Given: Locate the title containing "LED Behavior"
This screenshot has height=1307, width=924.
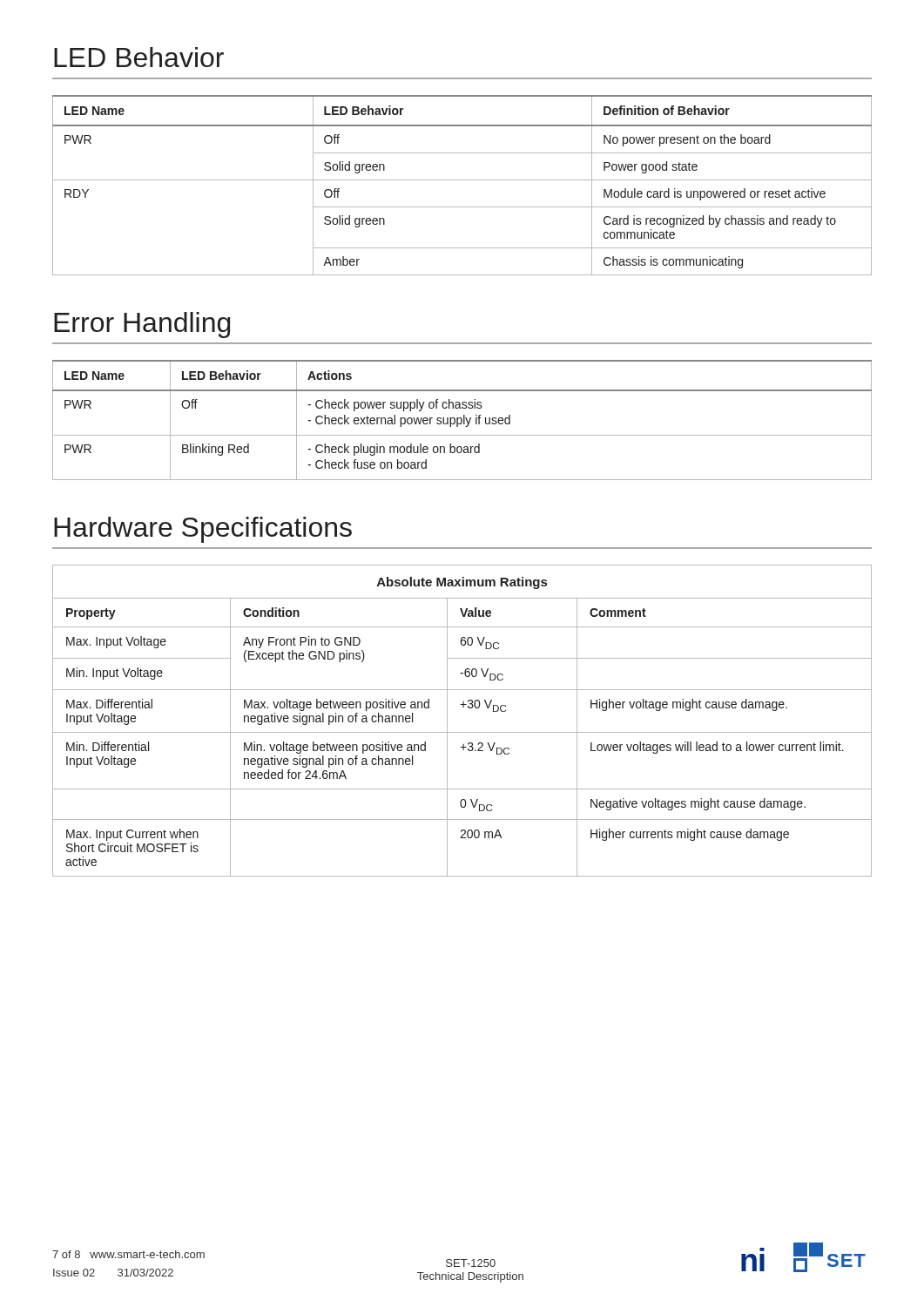Looking at the screenshot, I should 139,57.
